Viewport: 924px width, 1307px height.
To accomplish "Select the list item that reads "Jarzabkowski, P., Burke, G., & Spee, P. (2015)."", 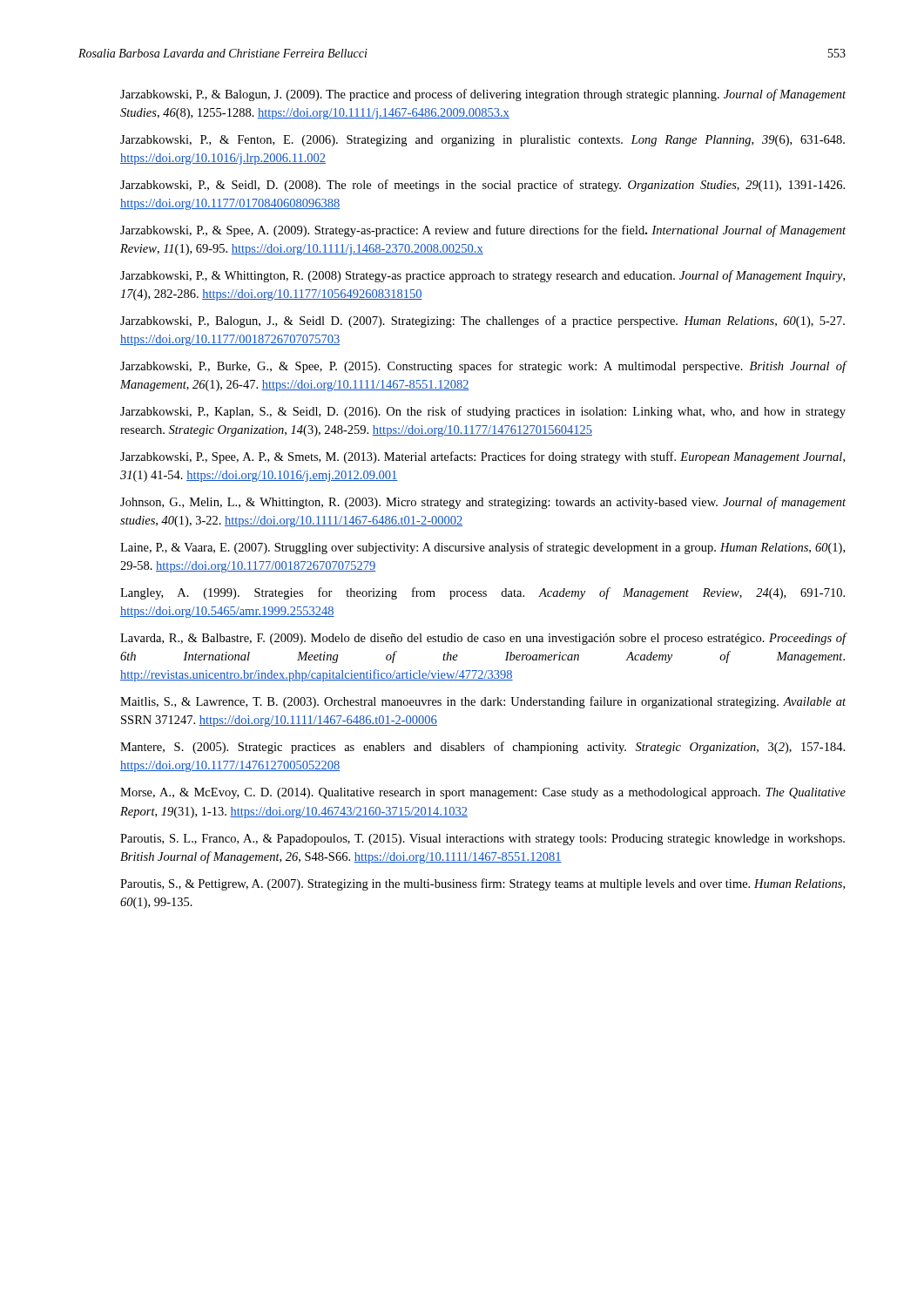I will point(462,376).
